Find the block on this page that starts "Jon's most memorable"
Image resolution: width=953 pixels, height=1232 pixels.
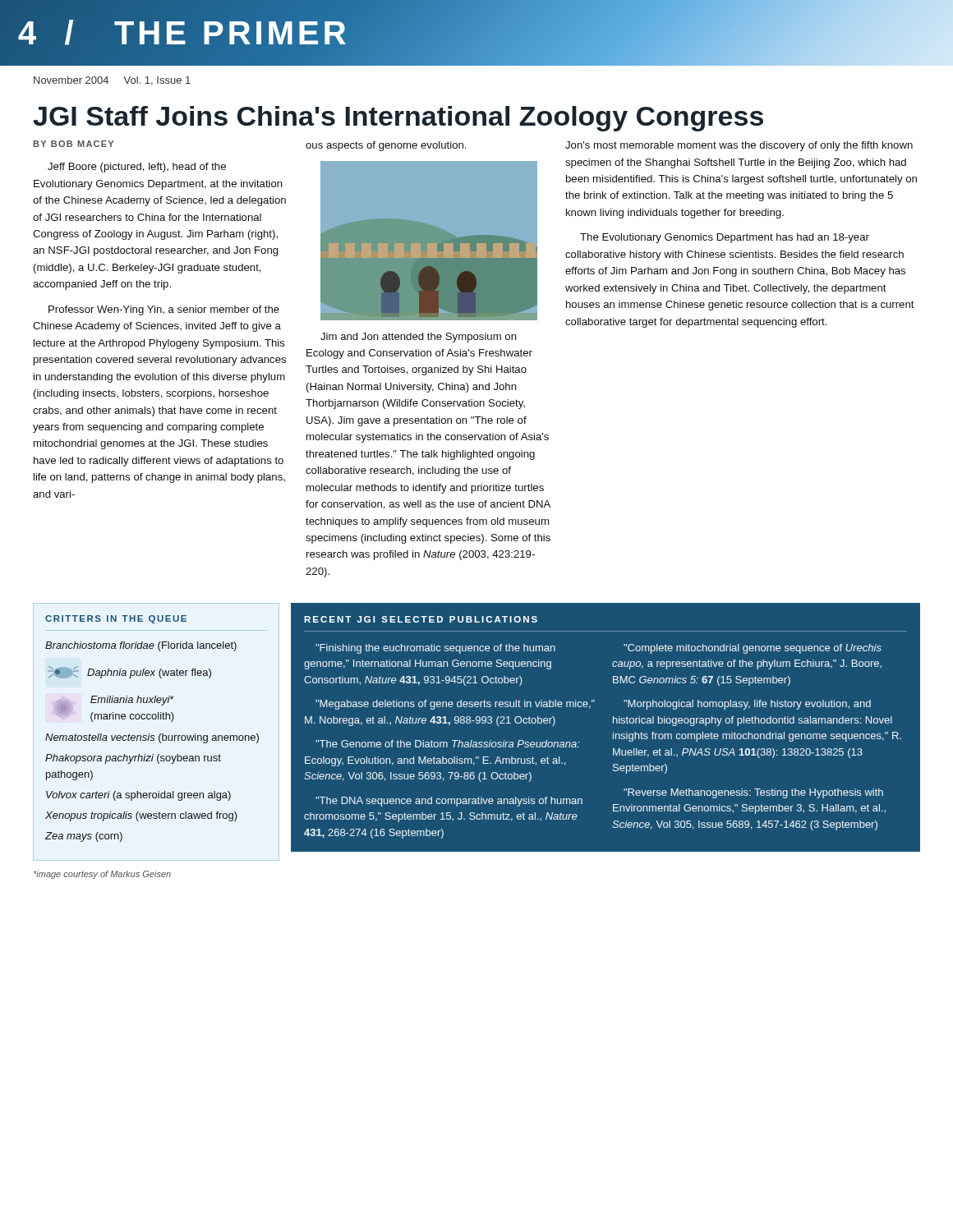(x=743, y=234)
